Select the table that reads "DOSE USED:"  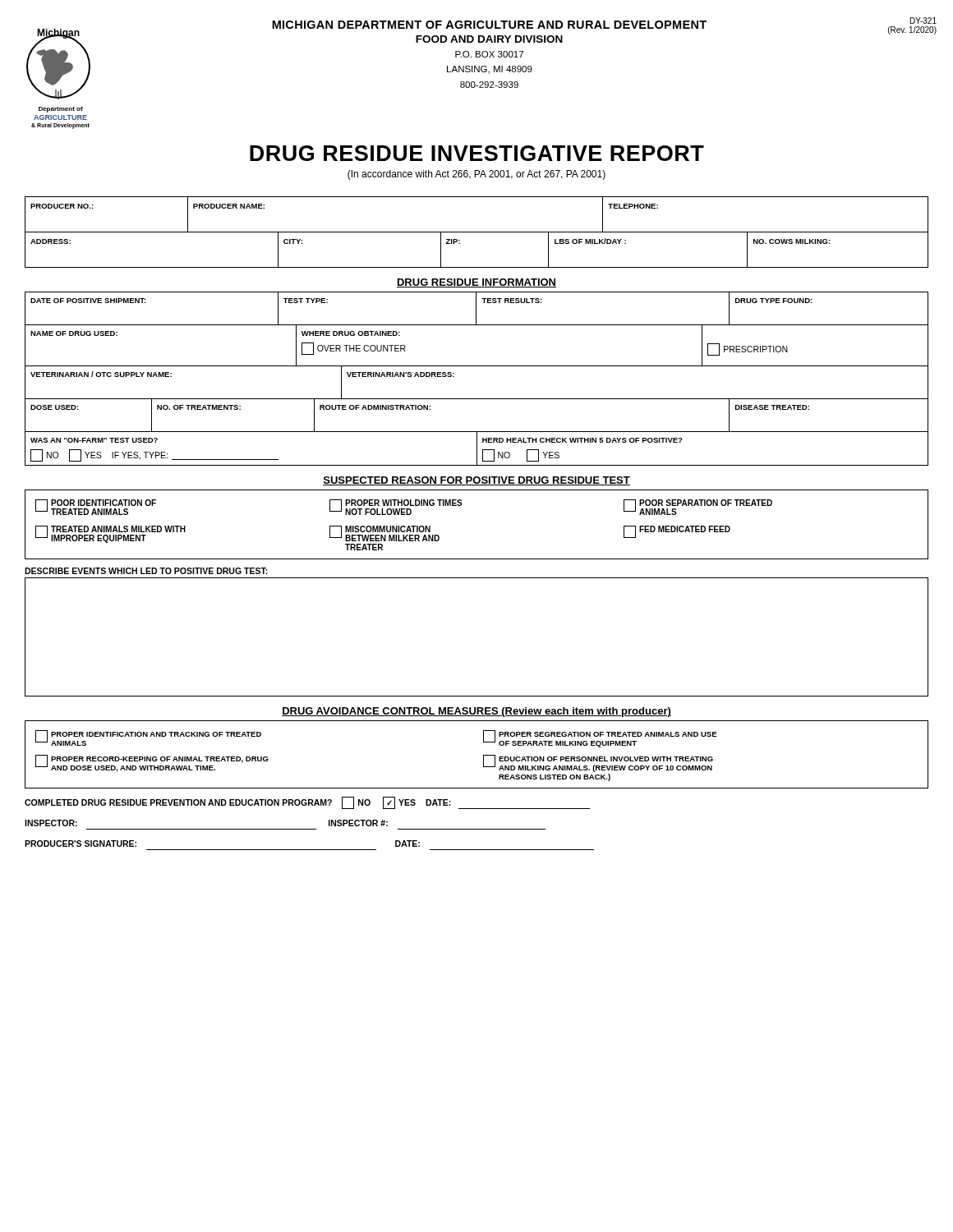coord(476,415)
